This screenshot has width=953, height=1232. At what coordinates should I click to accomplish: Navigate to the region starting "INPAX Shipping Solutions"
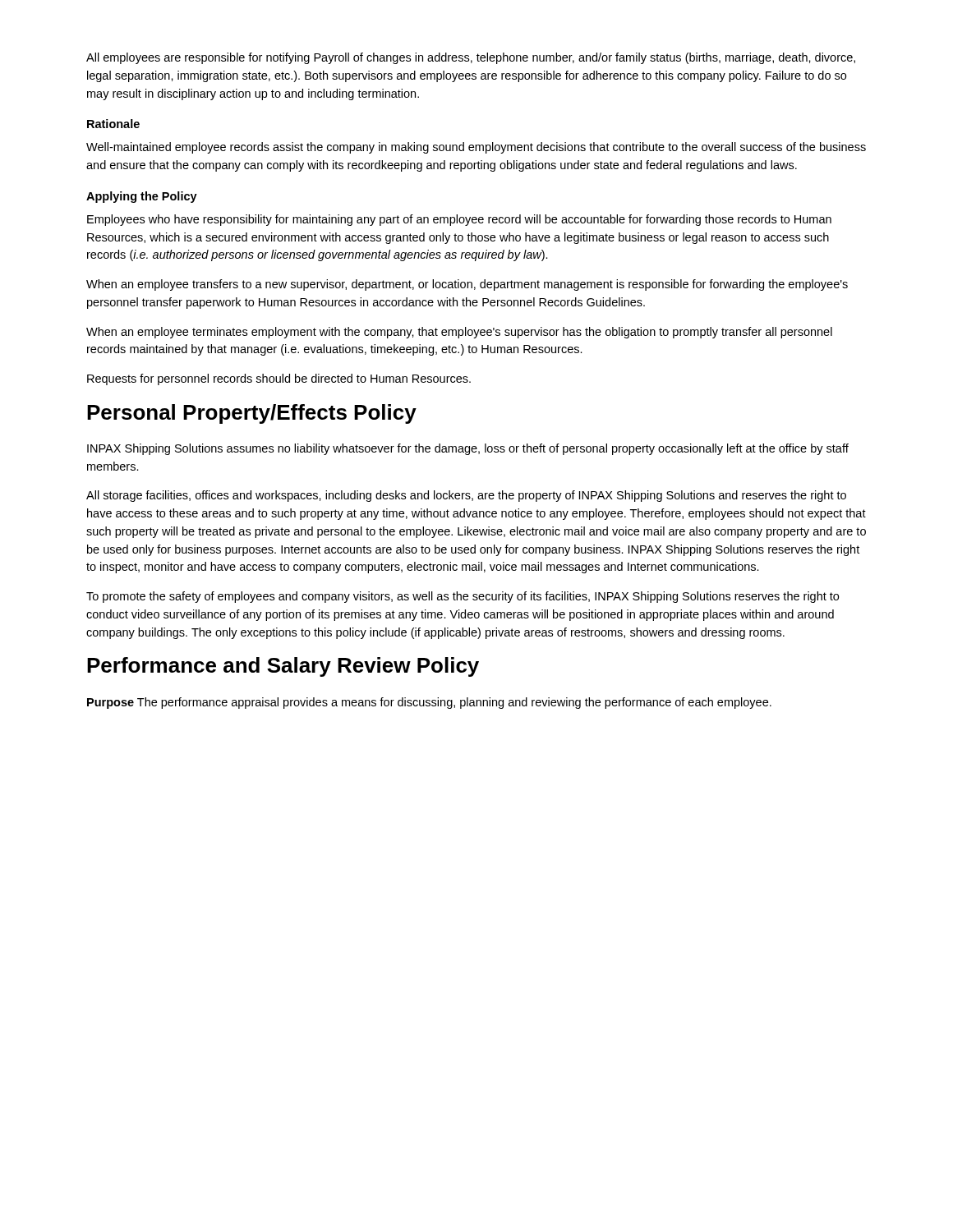pos(476,458)
